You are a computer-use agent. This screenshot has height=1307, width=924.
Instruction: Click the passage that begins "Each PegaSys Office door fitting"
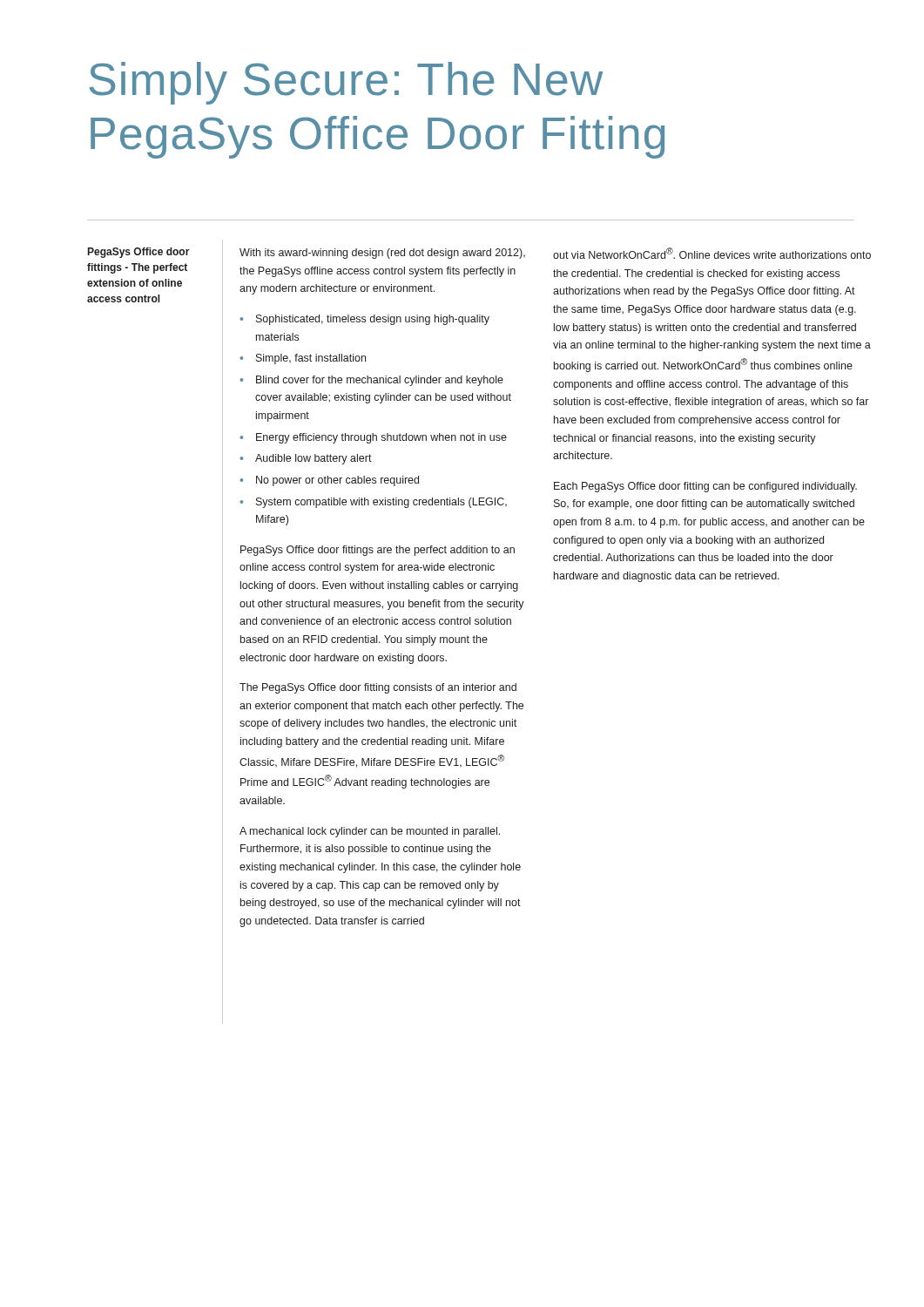click(709, 531)
